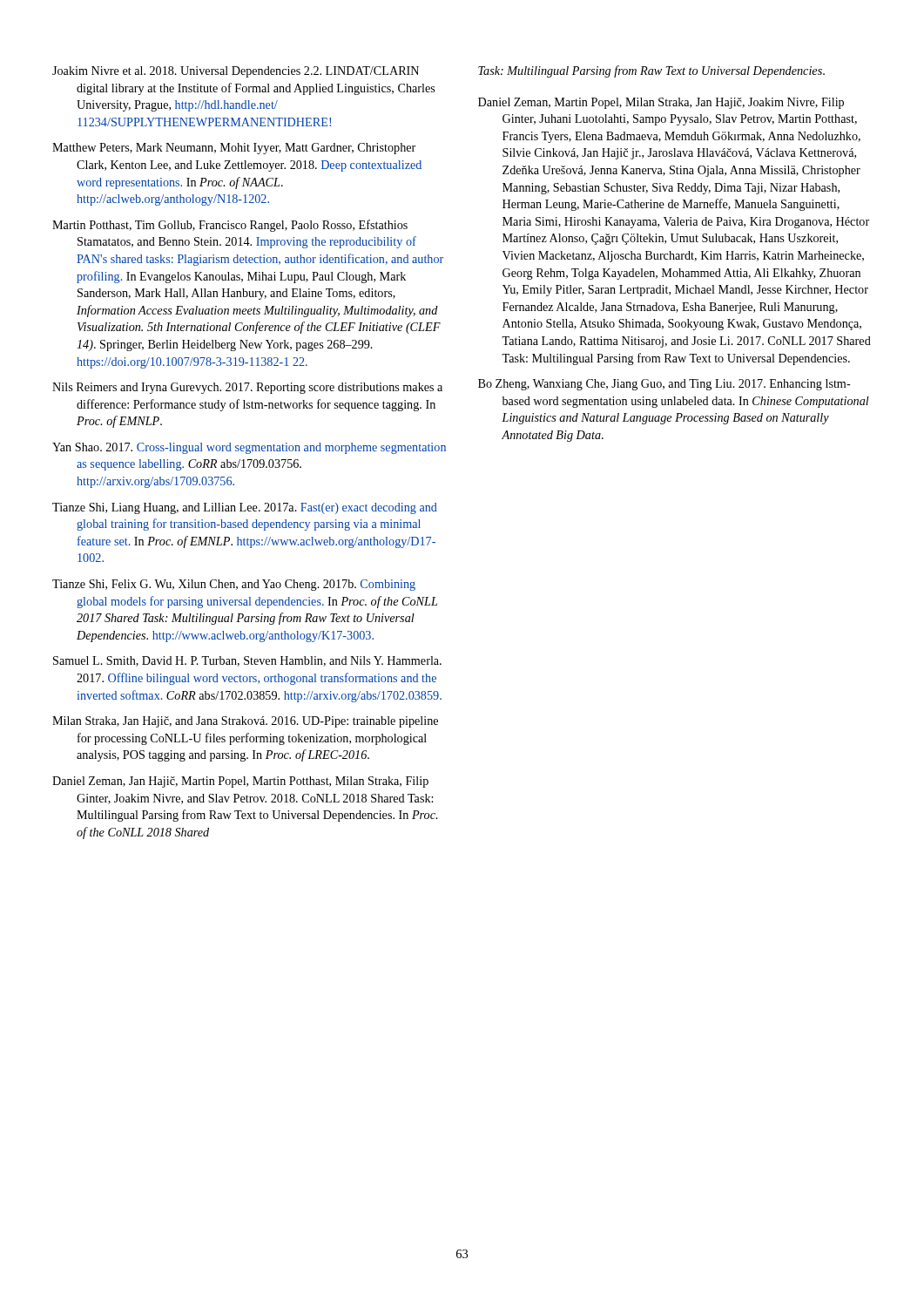Screen dimensions: 1307x924
Task: Where is the passage that starts "Yan Shao. 2017. Cross-lingual"?
Action: tap(249, 464)
